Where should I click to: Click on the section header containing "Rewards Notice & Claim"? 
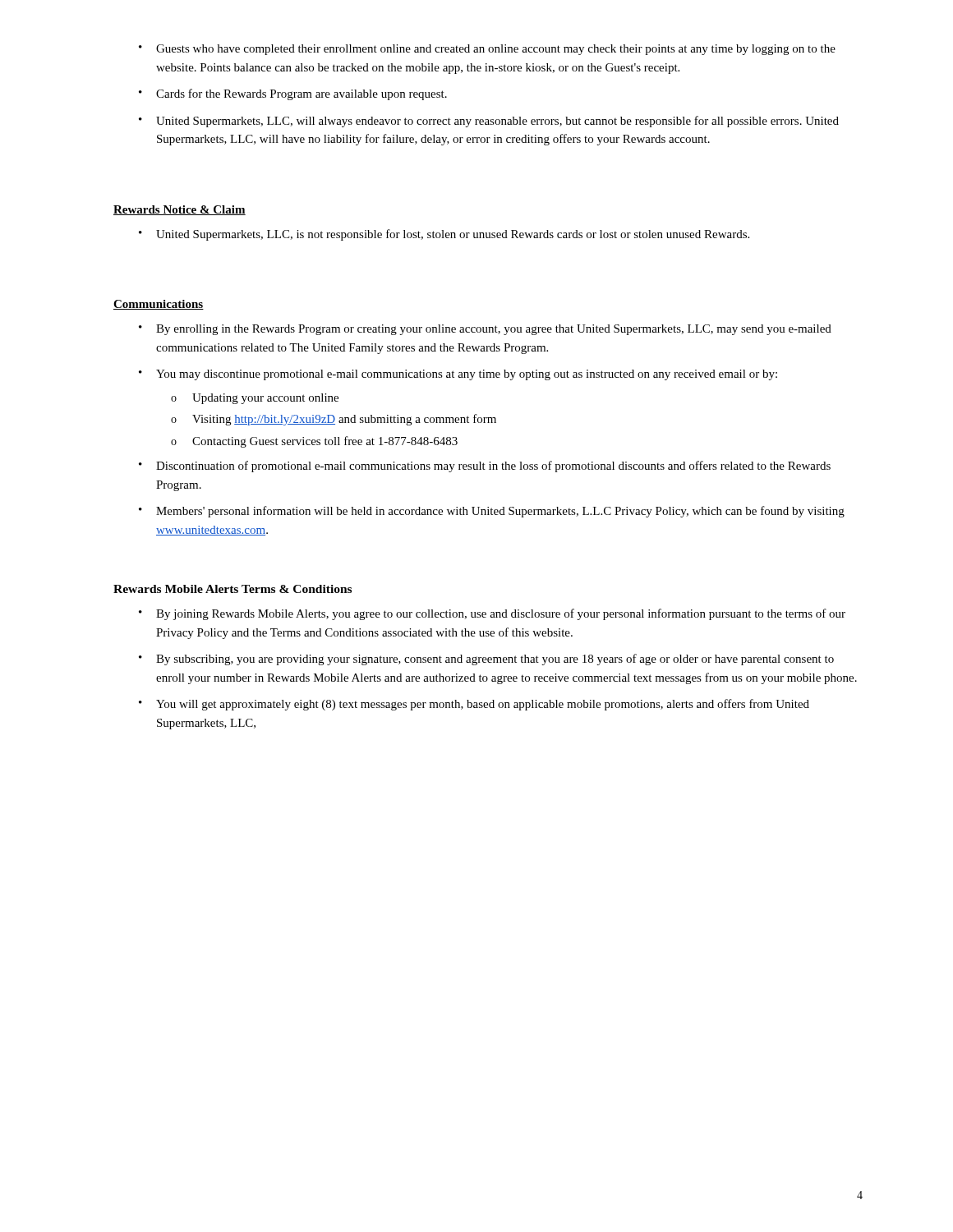pyautogui.click(x=179, y=209)
